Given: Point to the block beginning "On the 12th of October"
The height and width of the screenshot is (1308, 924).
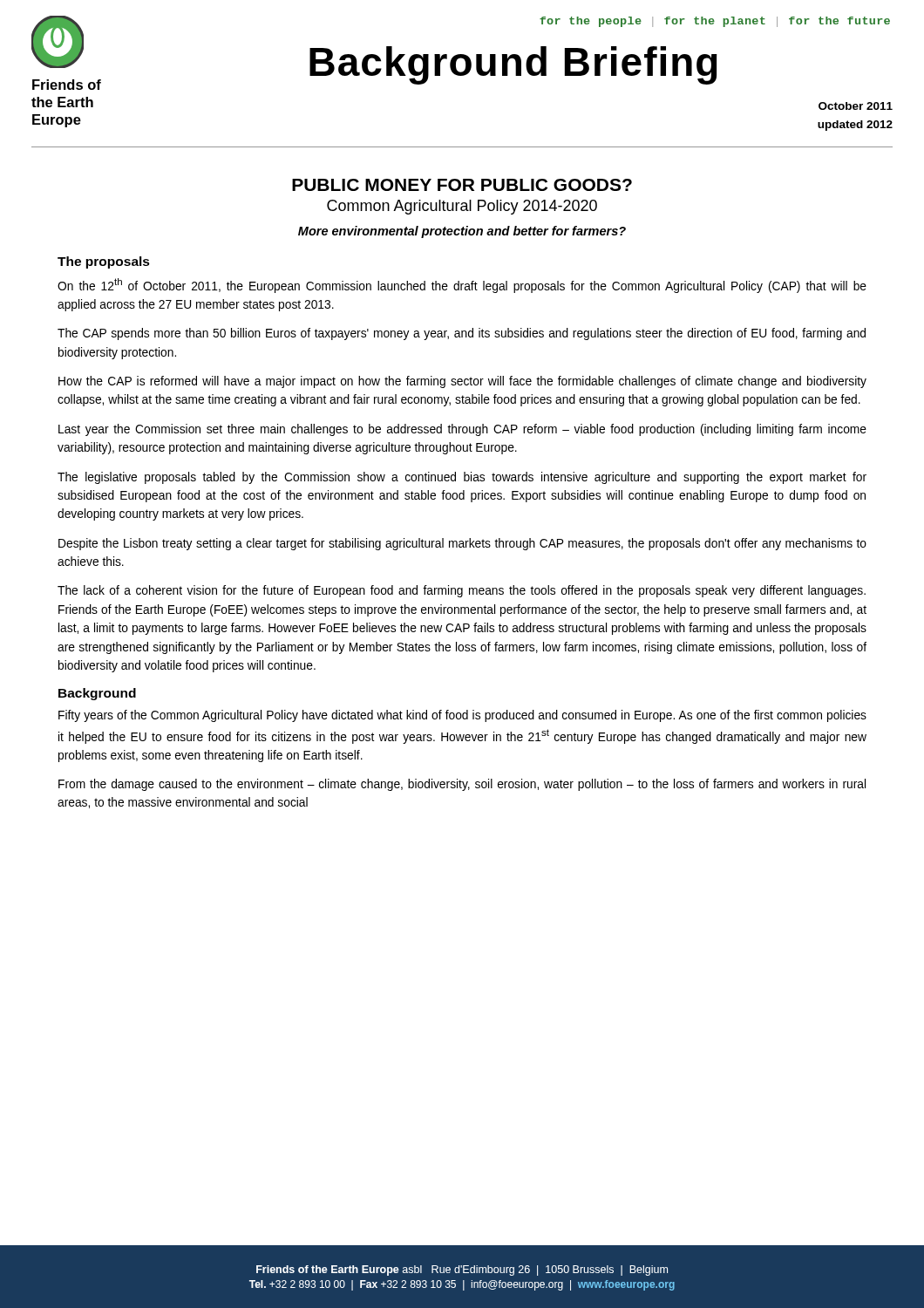Looking at the screenshot, I should [462, 294].
